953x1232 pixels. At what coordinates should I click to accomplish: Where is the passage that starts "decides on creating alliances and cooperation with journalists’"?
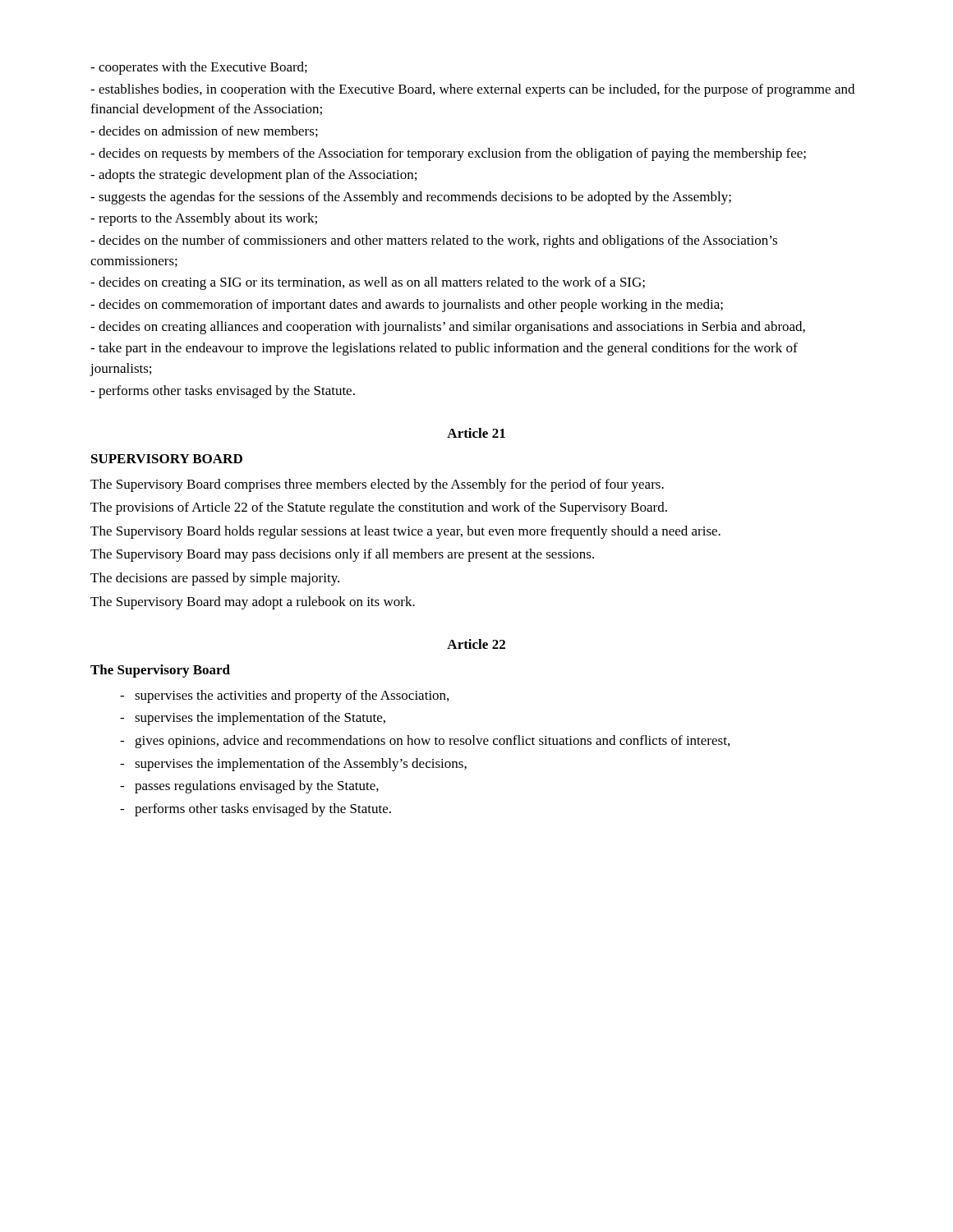click(448, 326)
